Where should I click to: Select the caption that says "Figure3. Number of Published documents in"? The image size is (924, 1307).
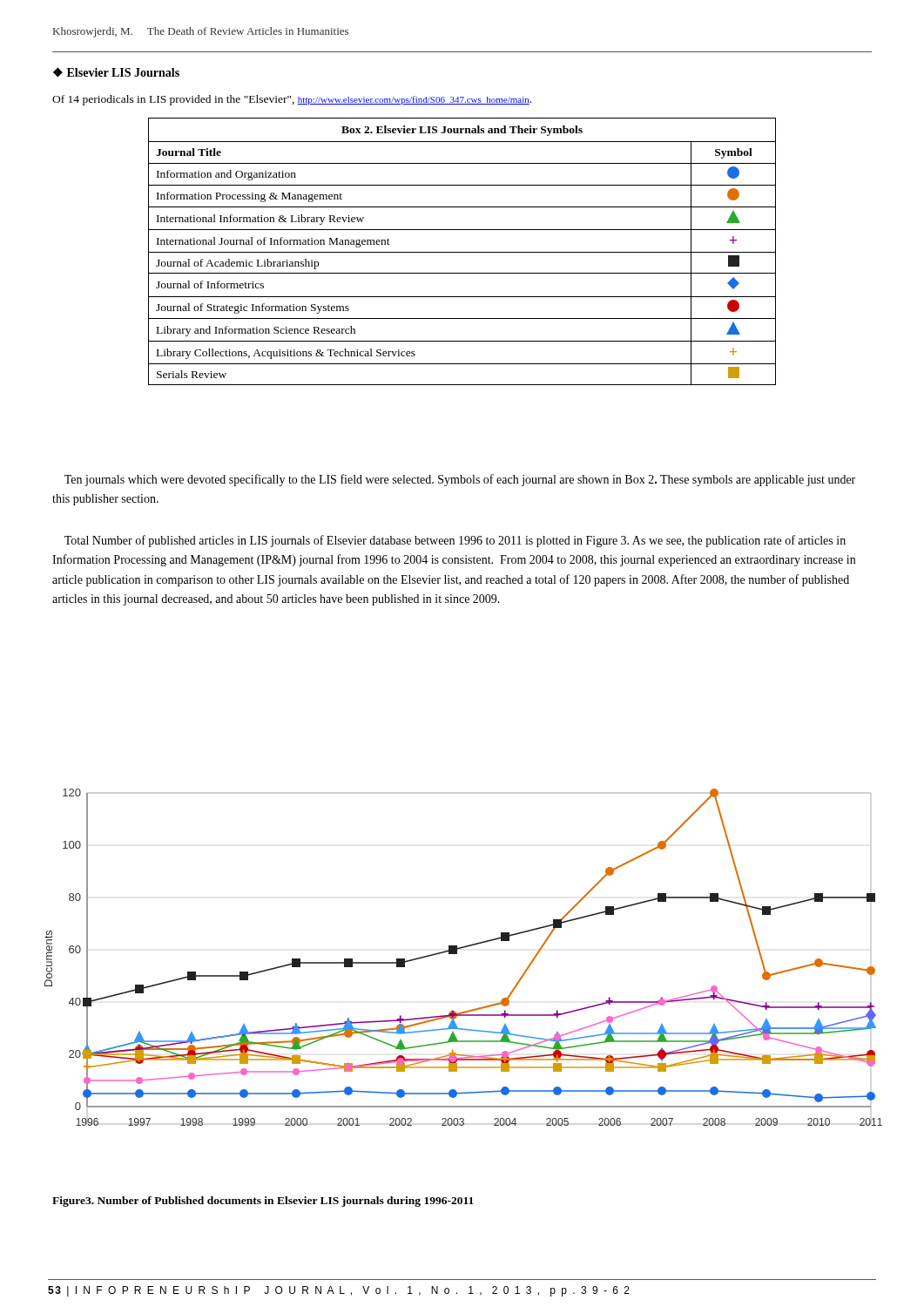[x=263, y=1200]
